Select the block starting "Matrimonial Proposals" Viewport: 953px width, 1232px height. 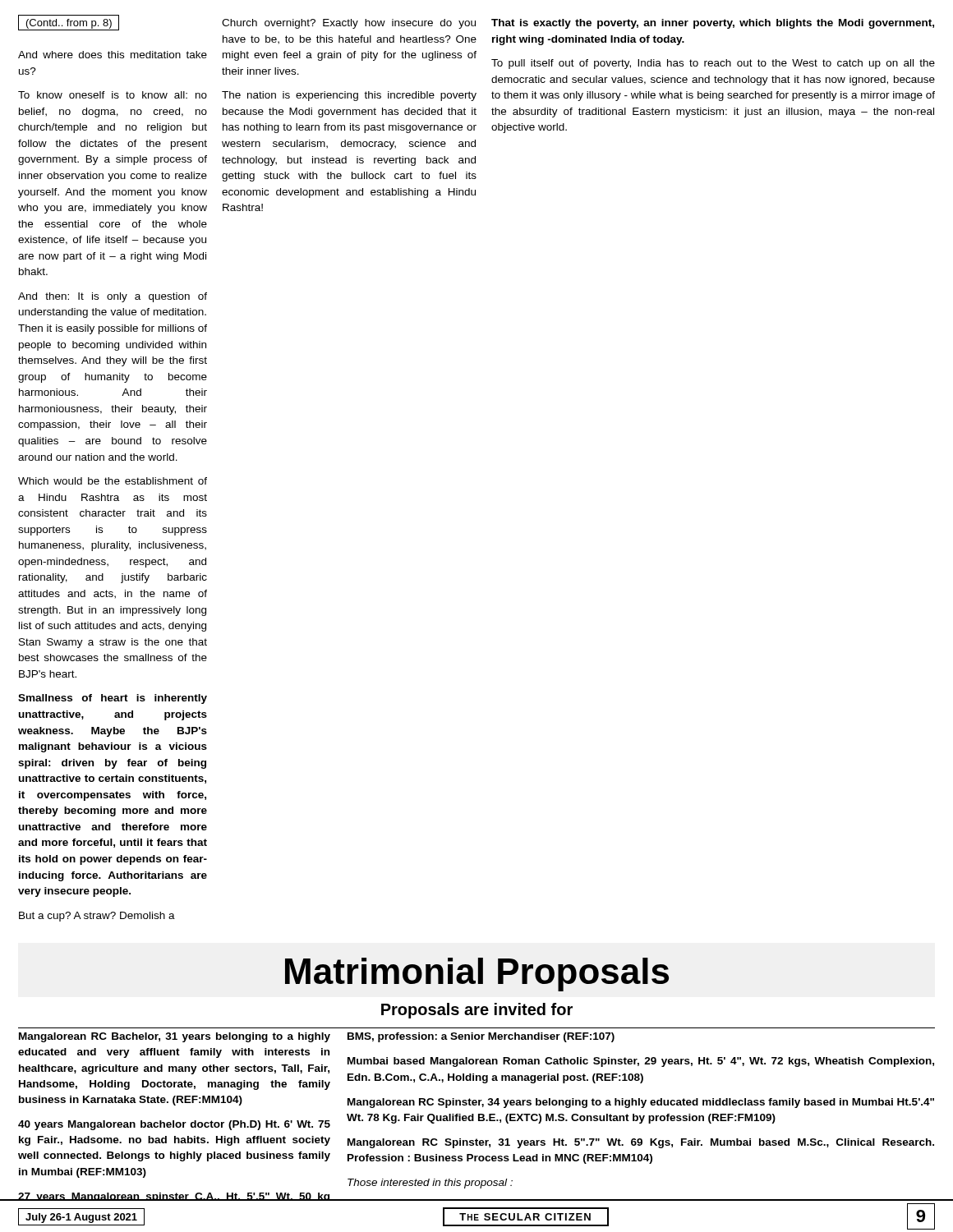(476, 972)
